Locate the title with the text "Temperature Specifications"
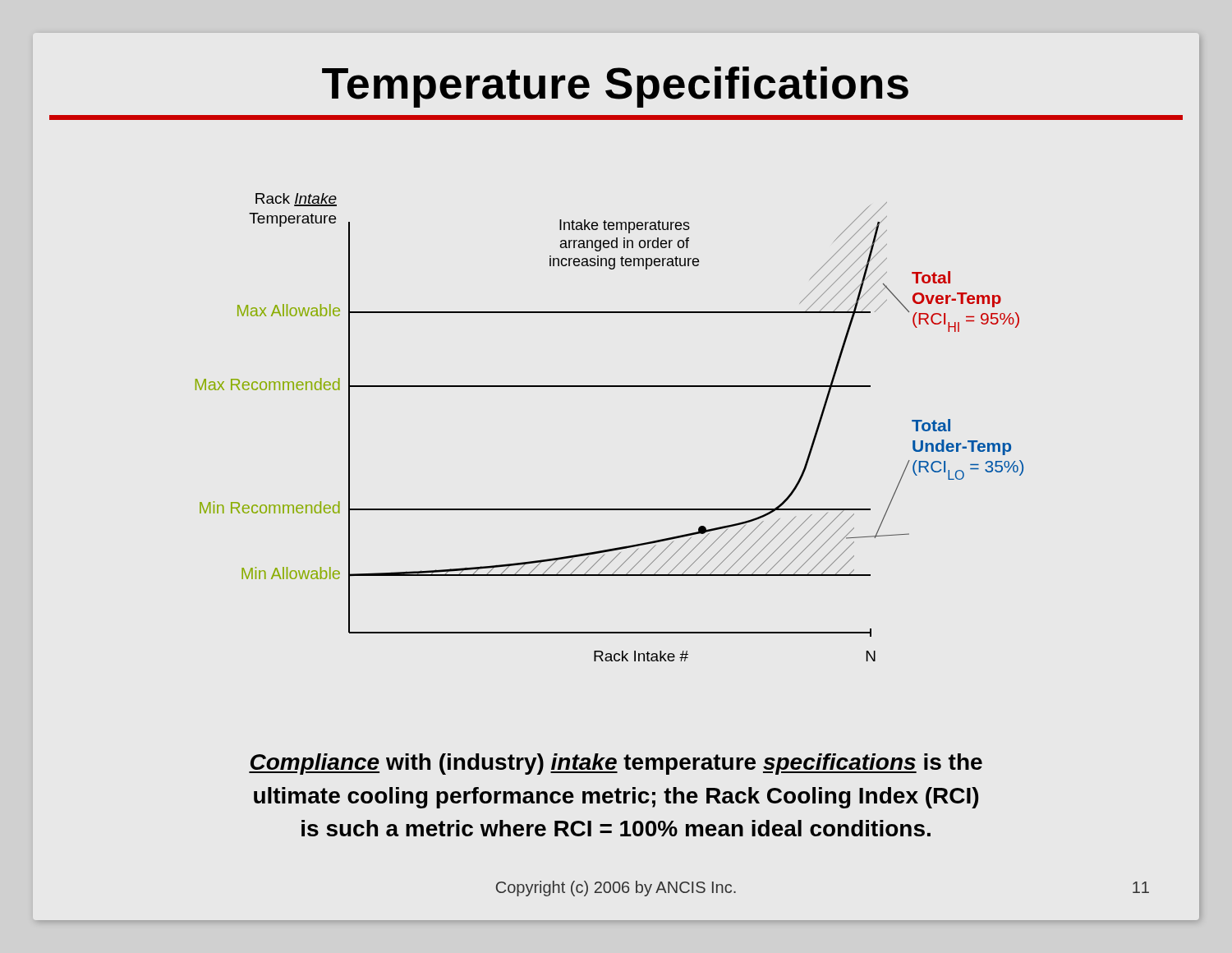Viewport: 1232px width, 953px height. 616,89
